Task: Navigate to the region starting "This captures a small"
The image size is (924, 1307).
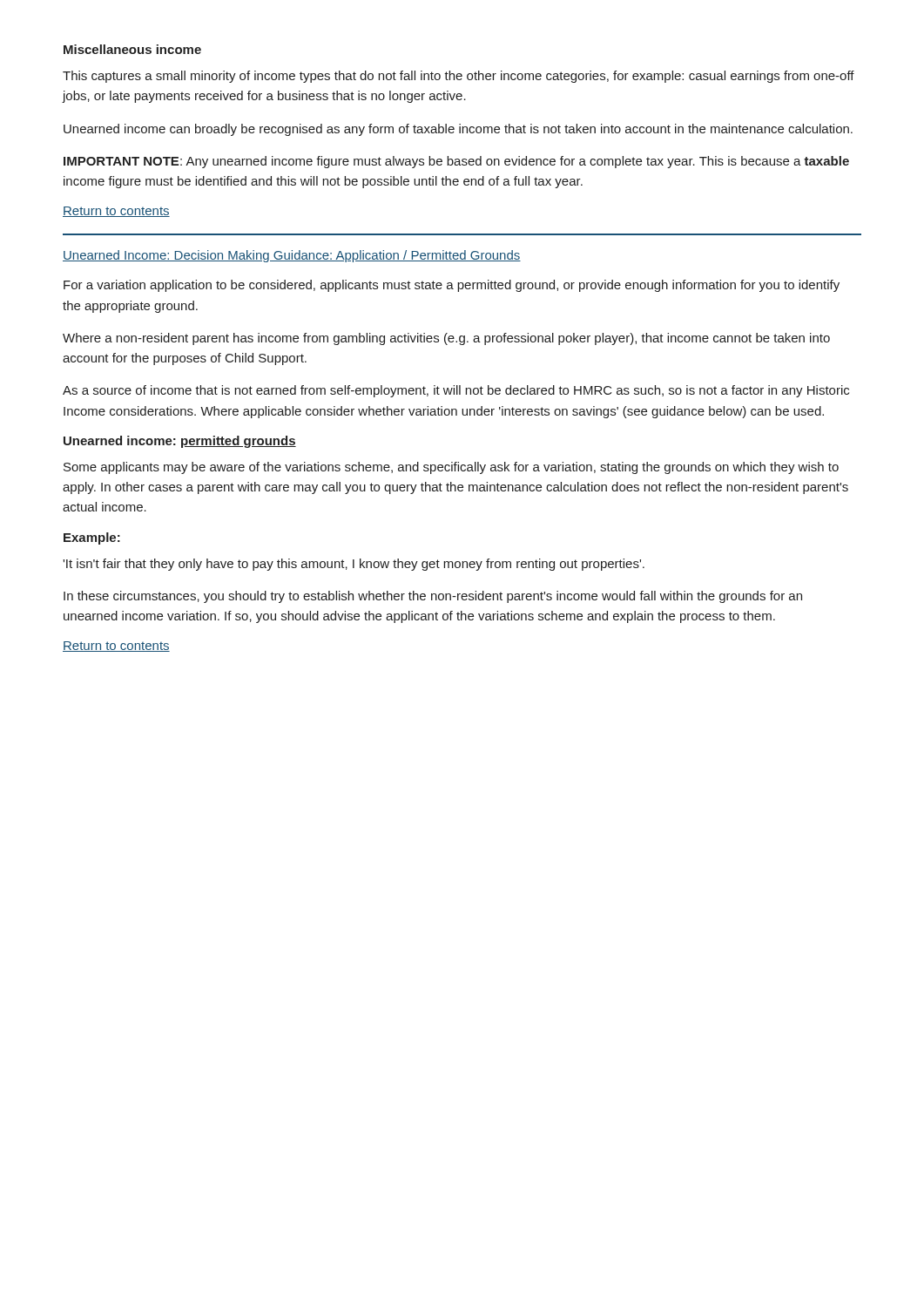Action: [x=458, y=85]
